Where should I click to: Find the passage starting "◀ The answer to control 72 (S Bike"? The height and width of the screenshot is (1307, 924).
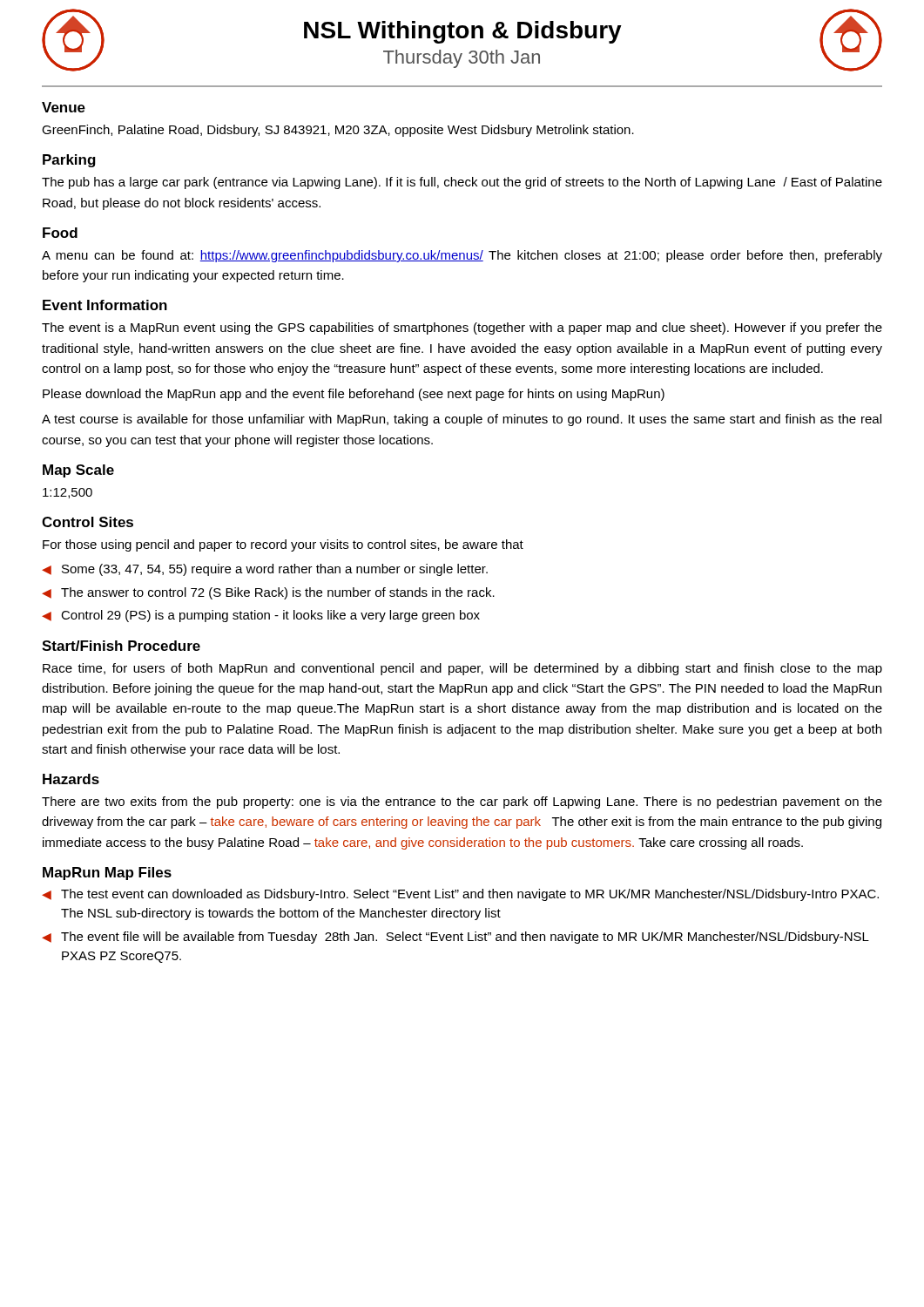[462, 593]
